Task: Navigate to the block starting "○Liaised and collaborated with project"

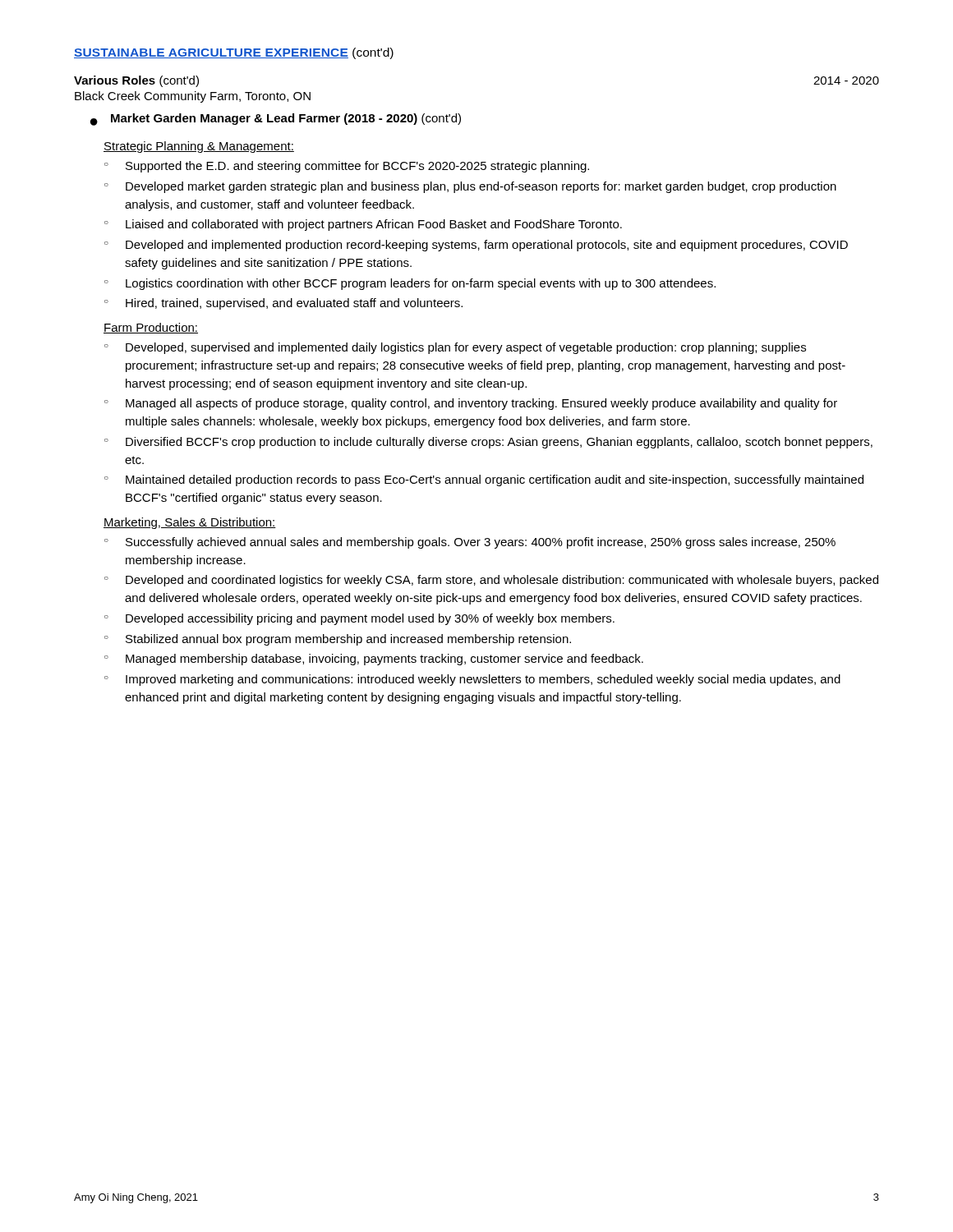Action: tap(363, 224)
